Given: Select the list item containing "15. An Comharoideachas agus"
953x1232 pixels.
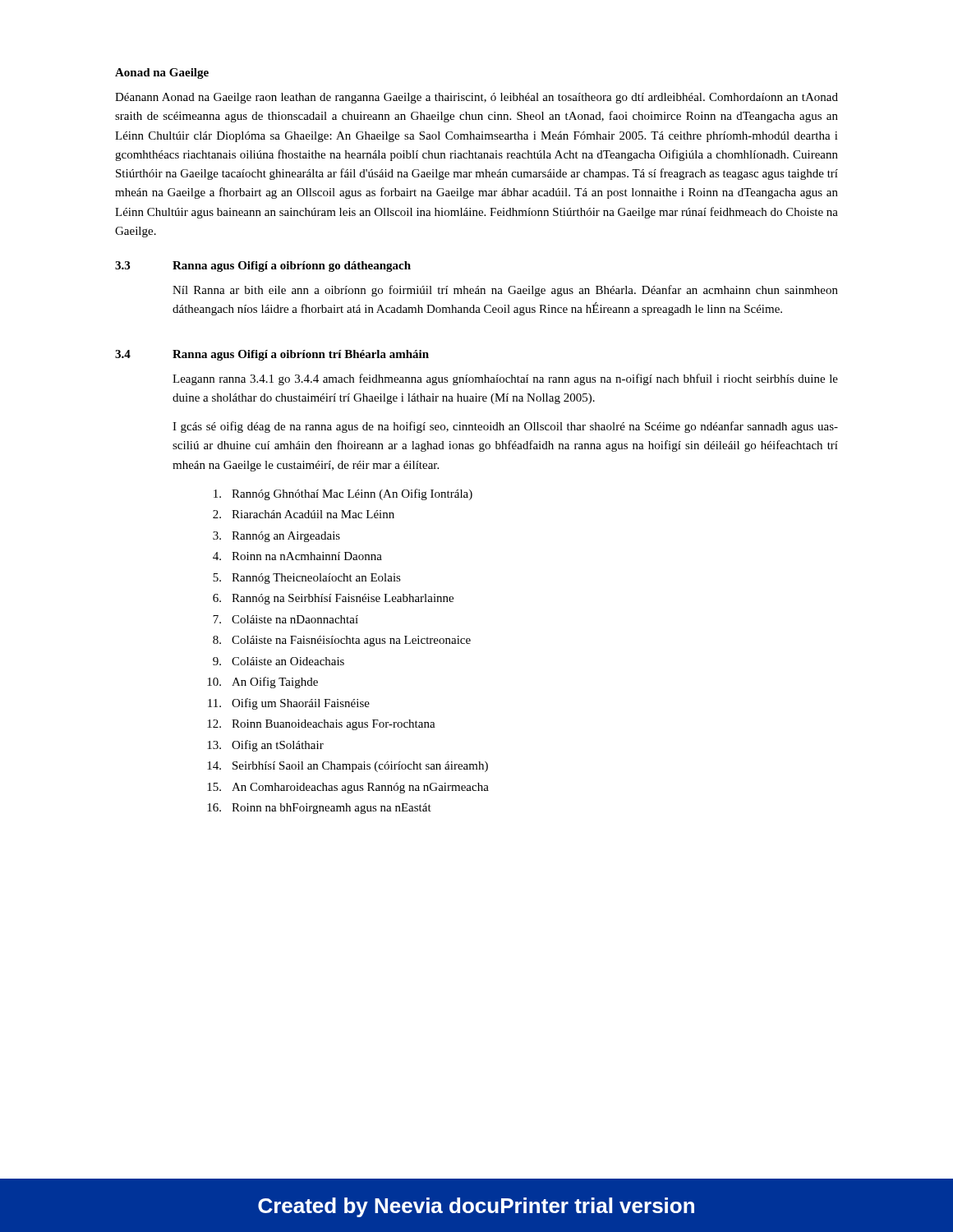Looking at the screenshot, I should pos(348,788).
